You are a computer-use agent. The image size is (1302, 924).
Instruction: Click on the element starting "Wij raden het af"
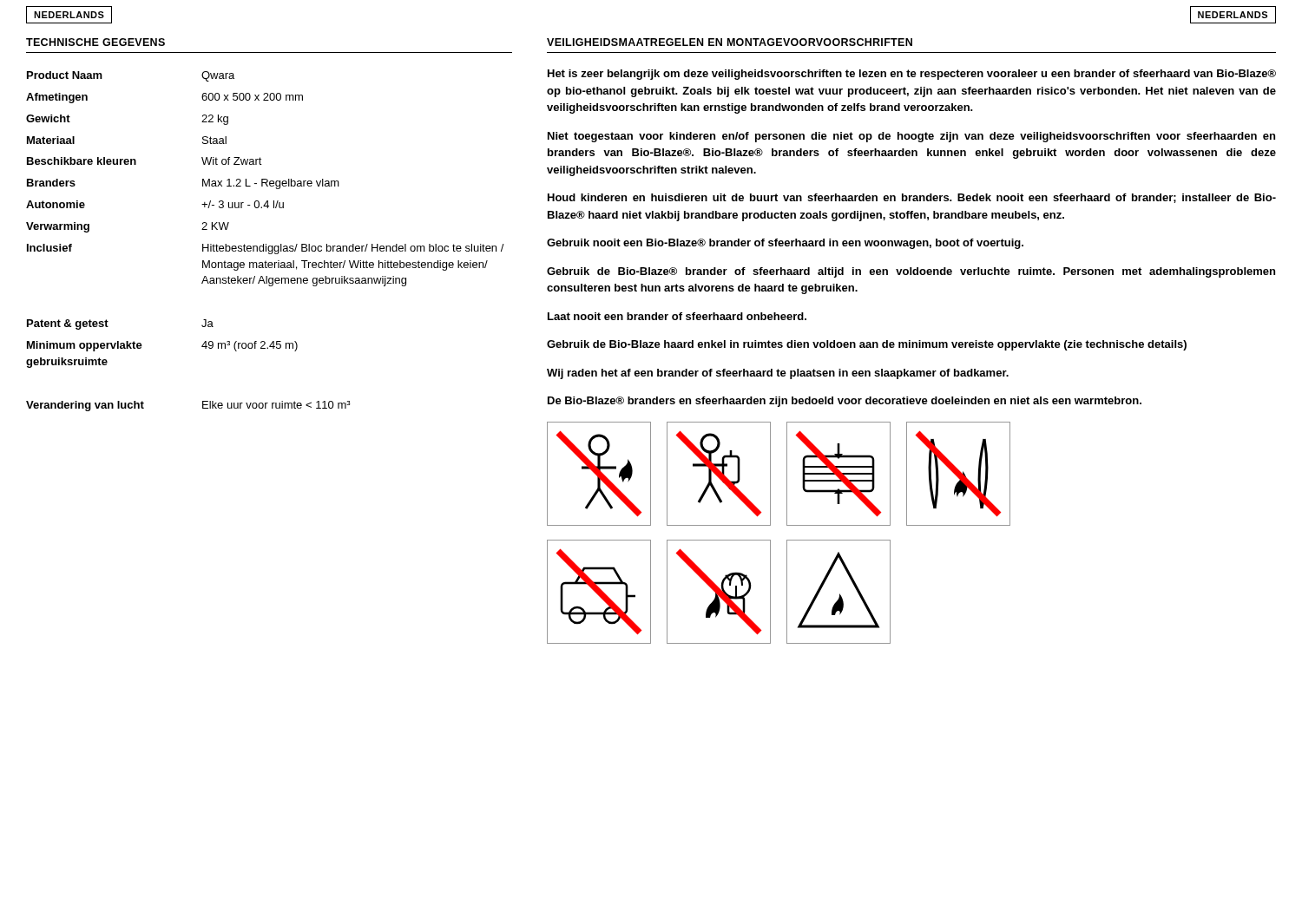778,372
